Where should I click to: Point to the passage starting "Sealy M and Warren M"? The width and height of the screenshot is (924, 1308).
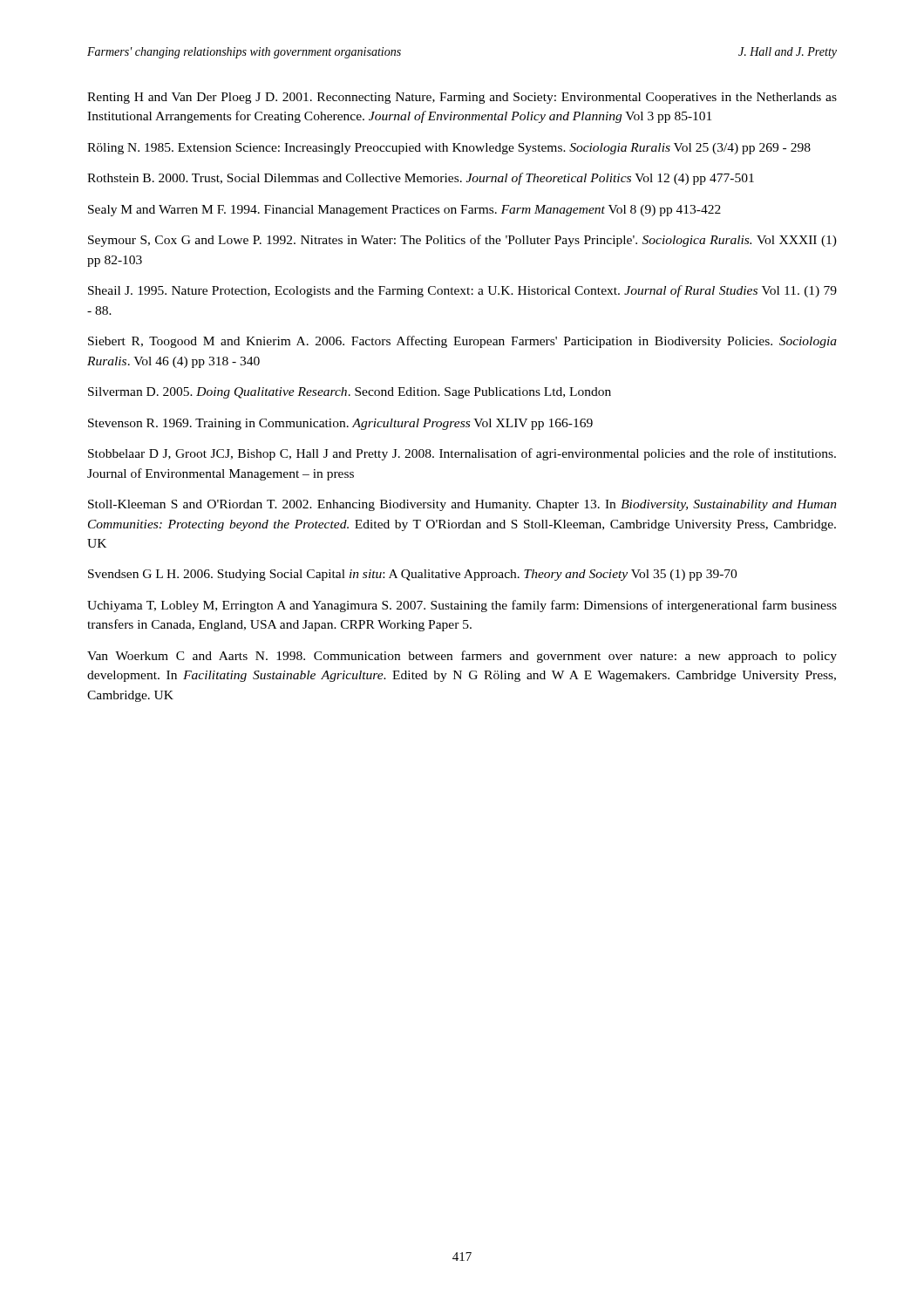pos(404,209)
